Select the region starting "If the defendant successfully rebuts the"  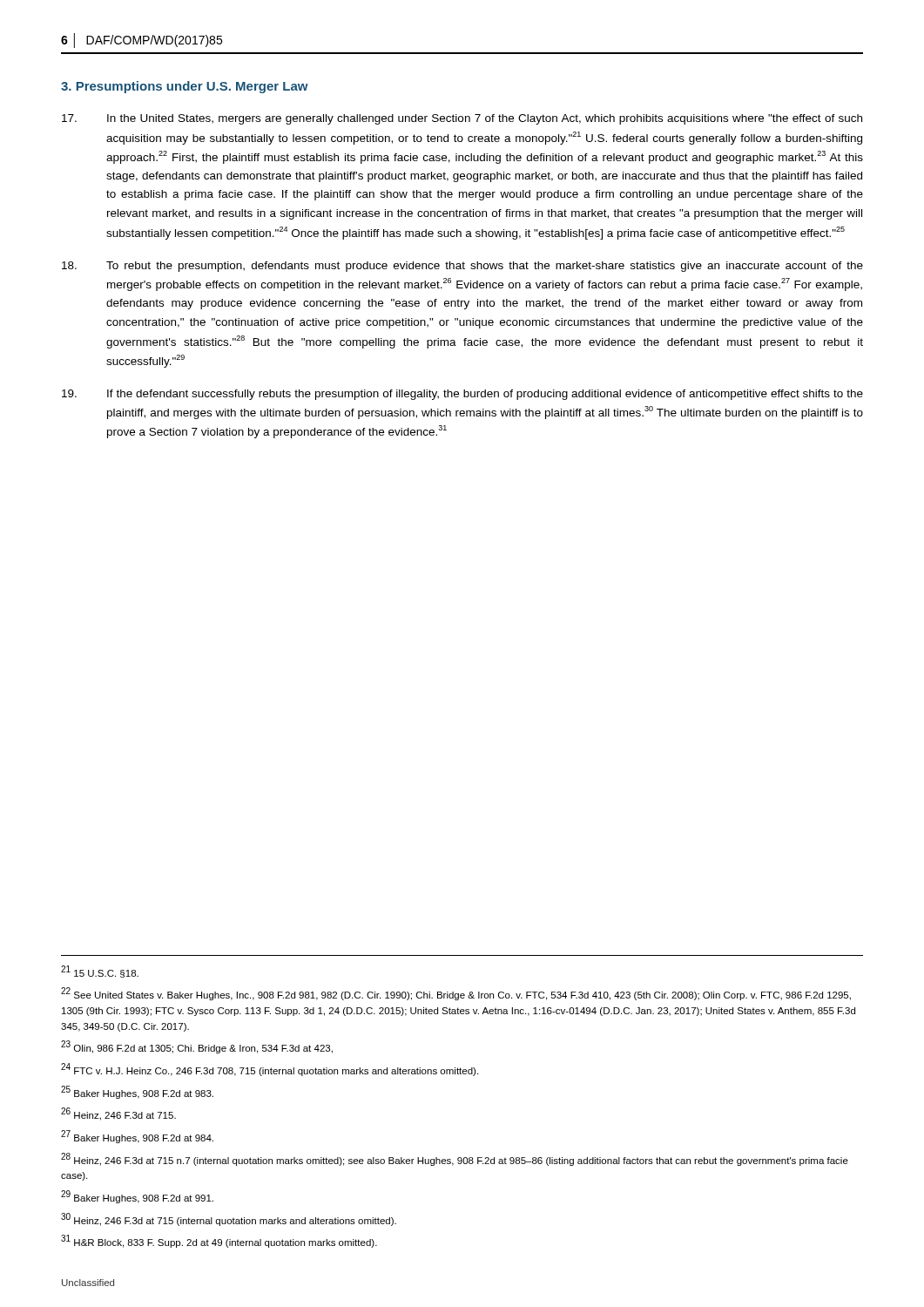pyautogui.click(x=462, y=413)
